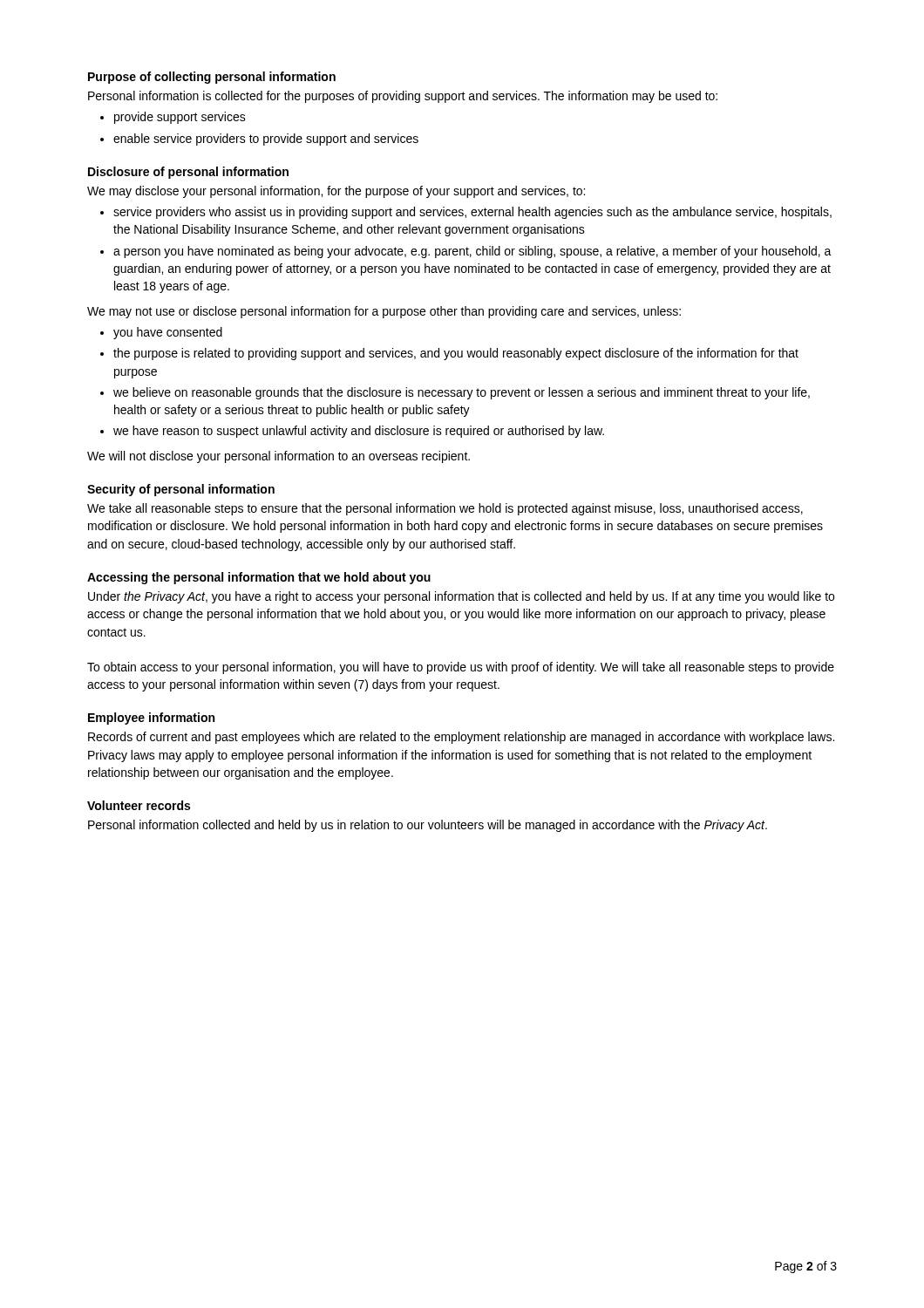Where is the passage that starts "service providers who assist us"?

tap(473, 221)
